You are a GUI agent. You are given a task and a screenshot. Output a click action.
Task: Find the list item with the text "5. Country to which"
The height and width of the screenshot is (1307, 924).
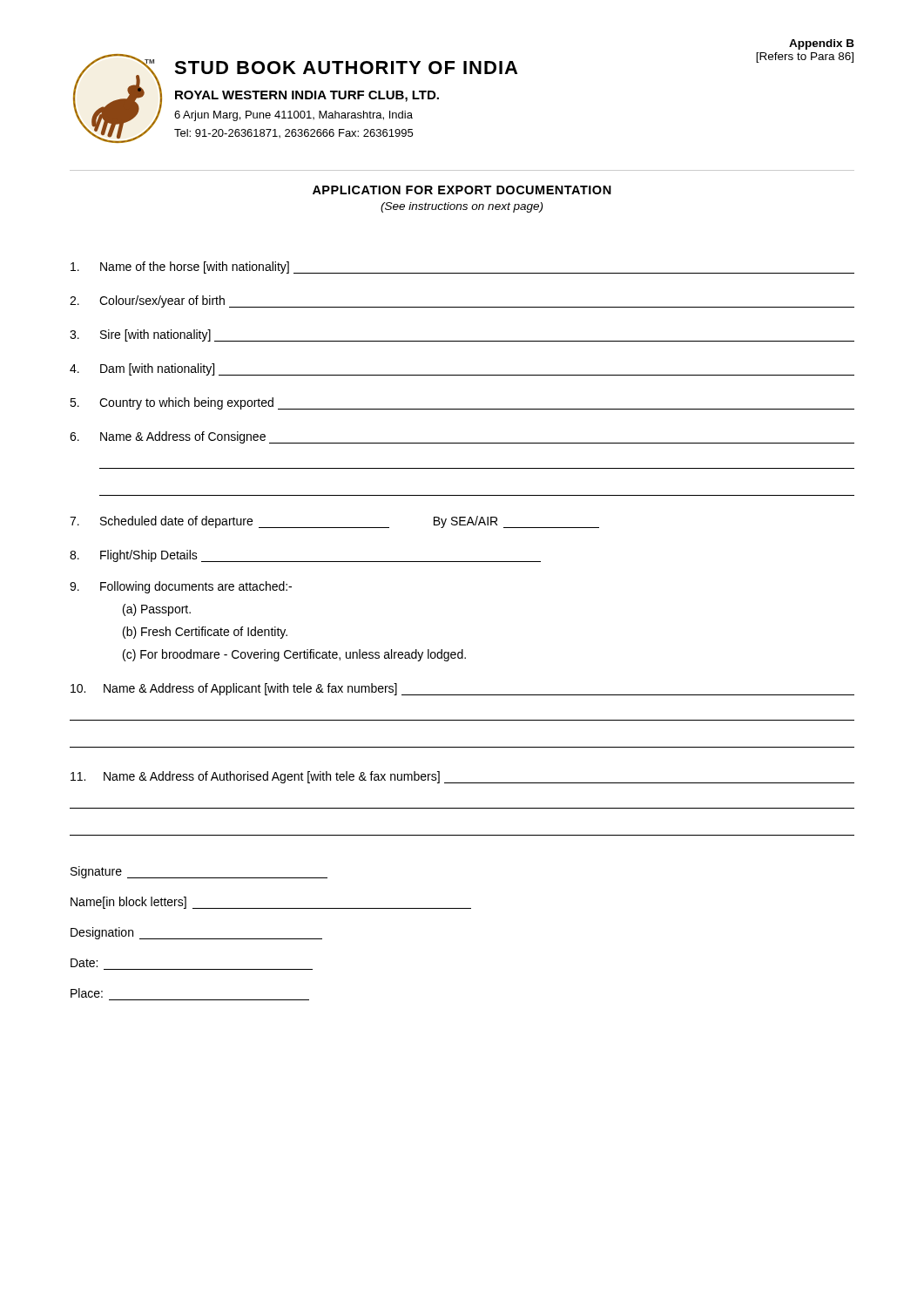[462, 401]
